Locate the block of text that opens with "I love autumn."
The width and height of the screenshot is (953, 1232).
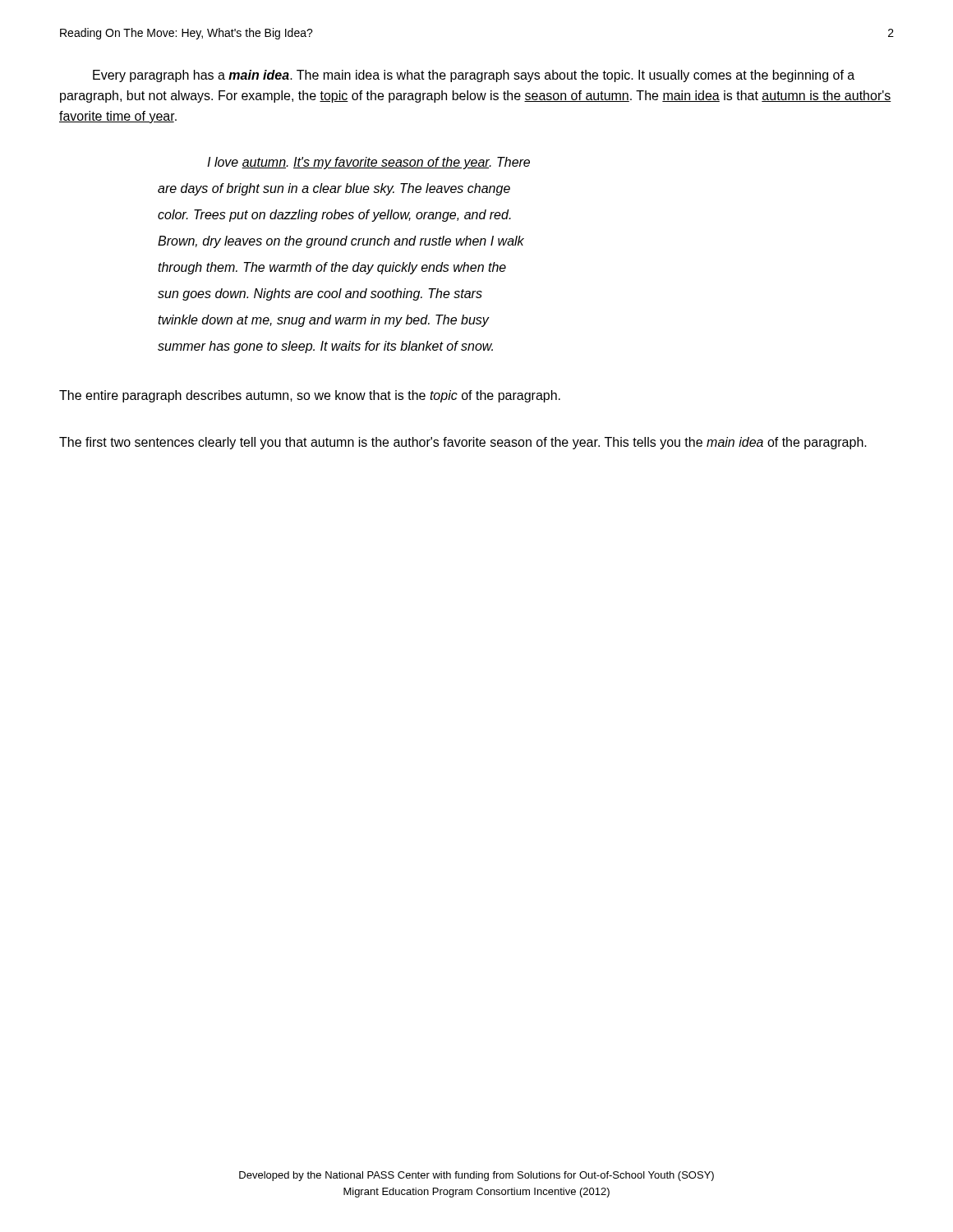(344, 255)
